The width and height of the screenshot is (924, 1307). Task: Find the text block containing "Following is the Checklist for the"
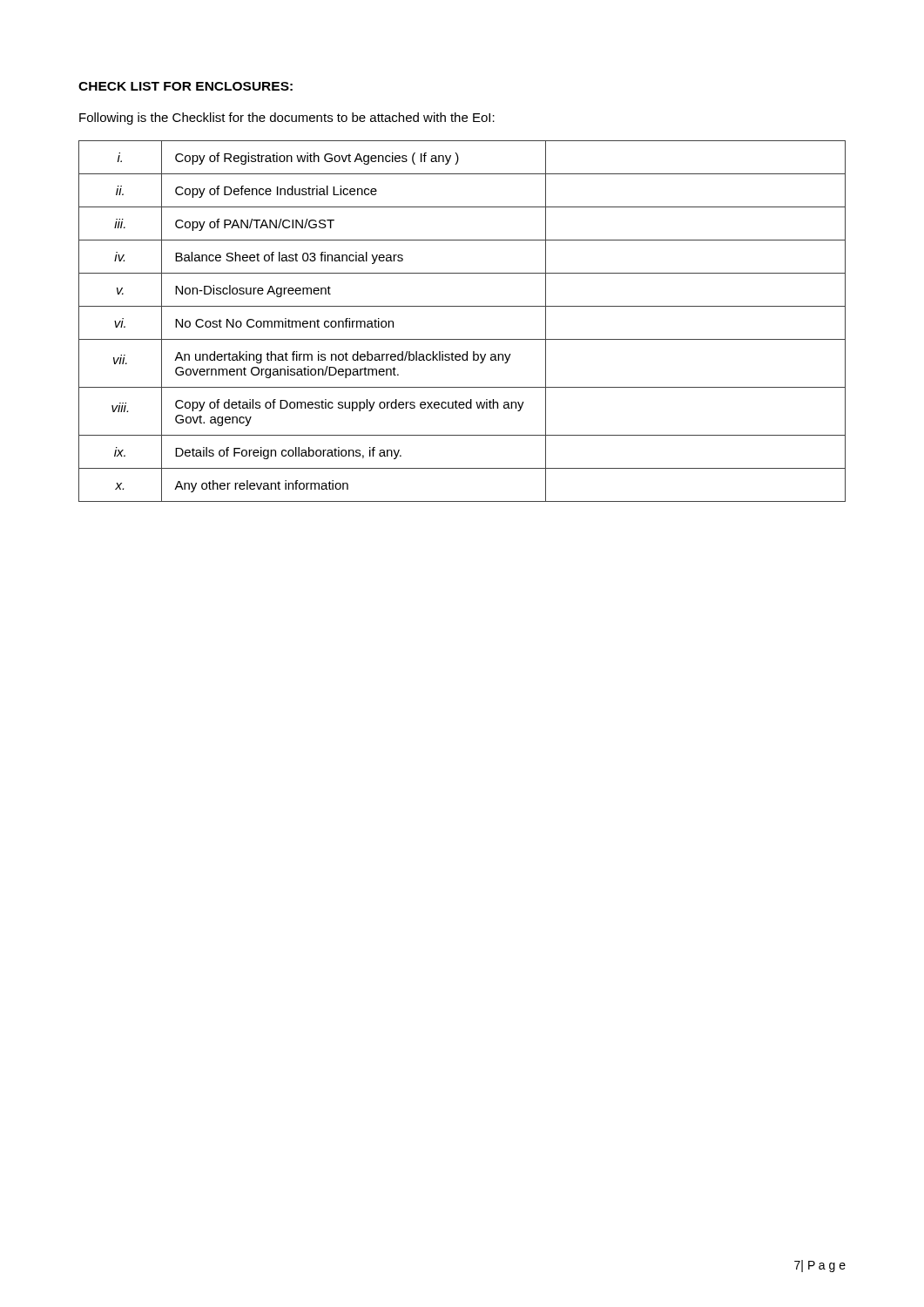pos(287,117)
